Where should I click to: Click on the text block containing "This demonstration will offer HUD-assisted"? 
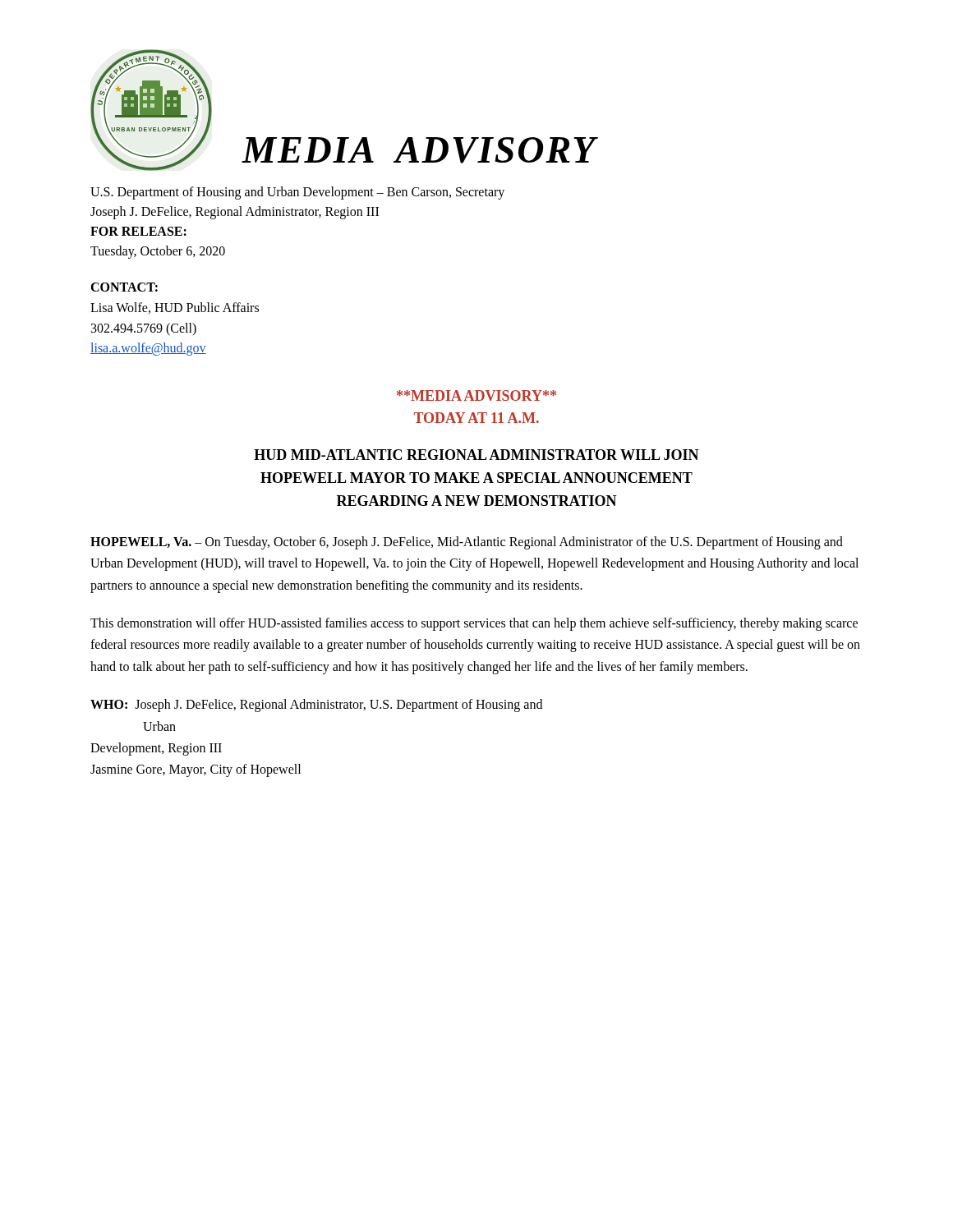pyautogui.click(x=475, y=645)
